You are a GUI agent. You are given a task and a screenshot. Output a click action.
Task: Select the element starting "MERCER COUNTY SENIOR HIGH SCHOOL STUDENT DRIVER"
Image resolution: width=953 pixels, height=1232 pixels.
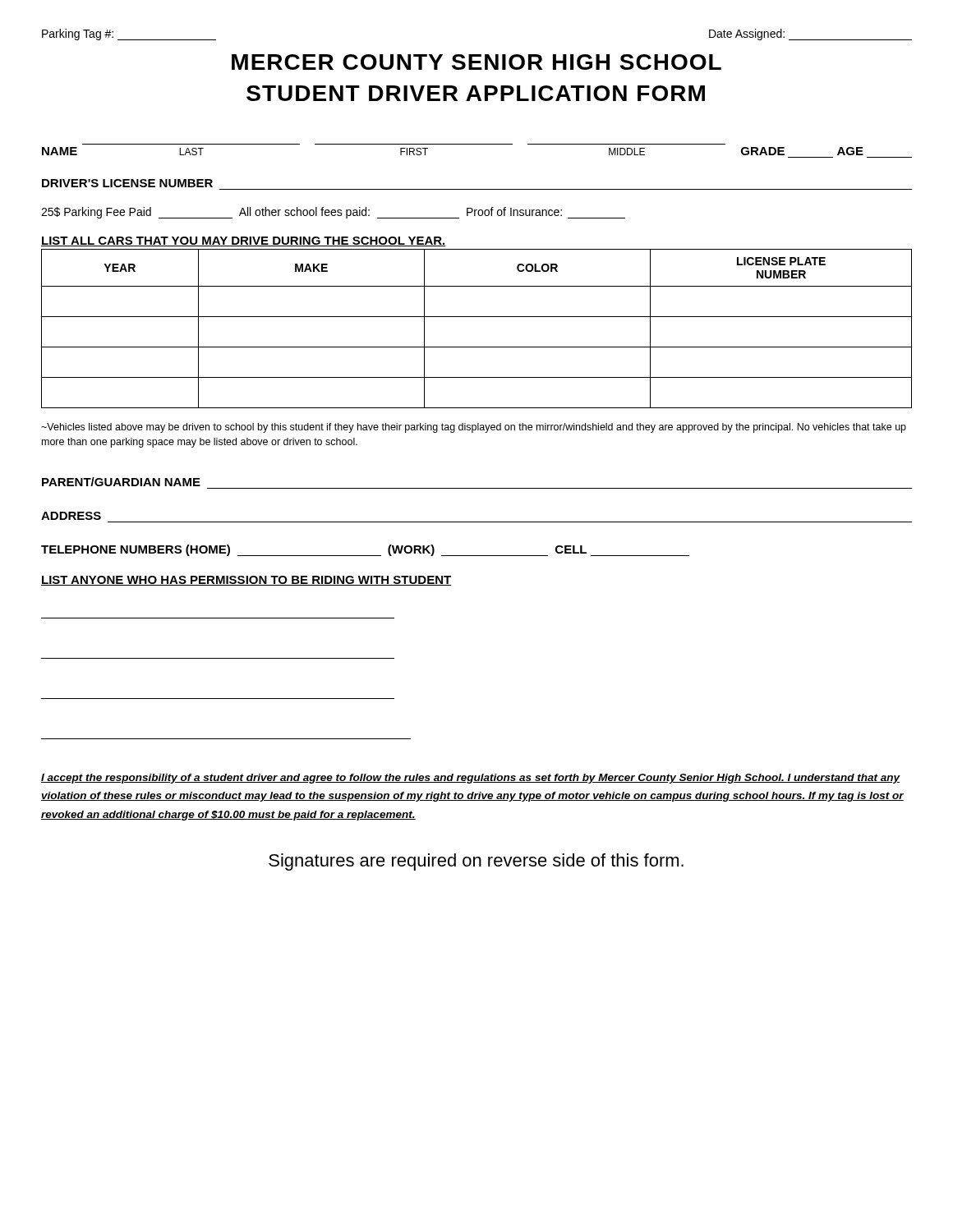[x=476, y=78]
